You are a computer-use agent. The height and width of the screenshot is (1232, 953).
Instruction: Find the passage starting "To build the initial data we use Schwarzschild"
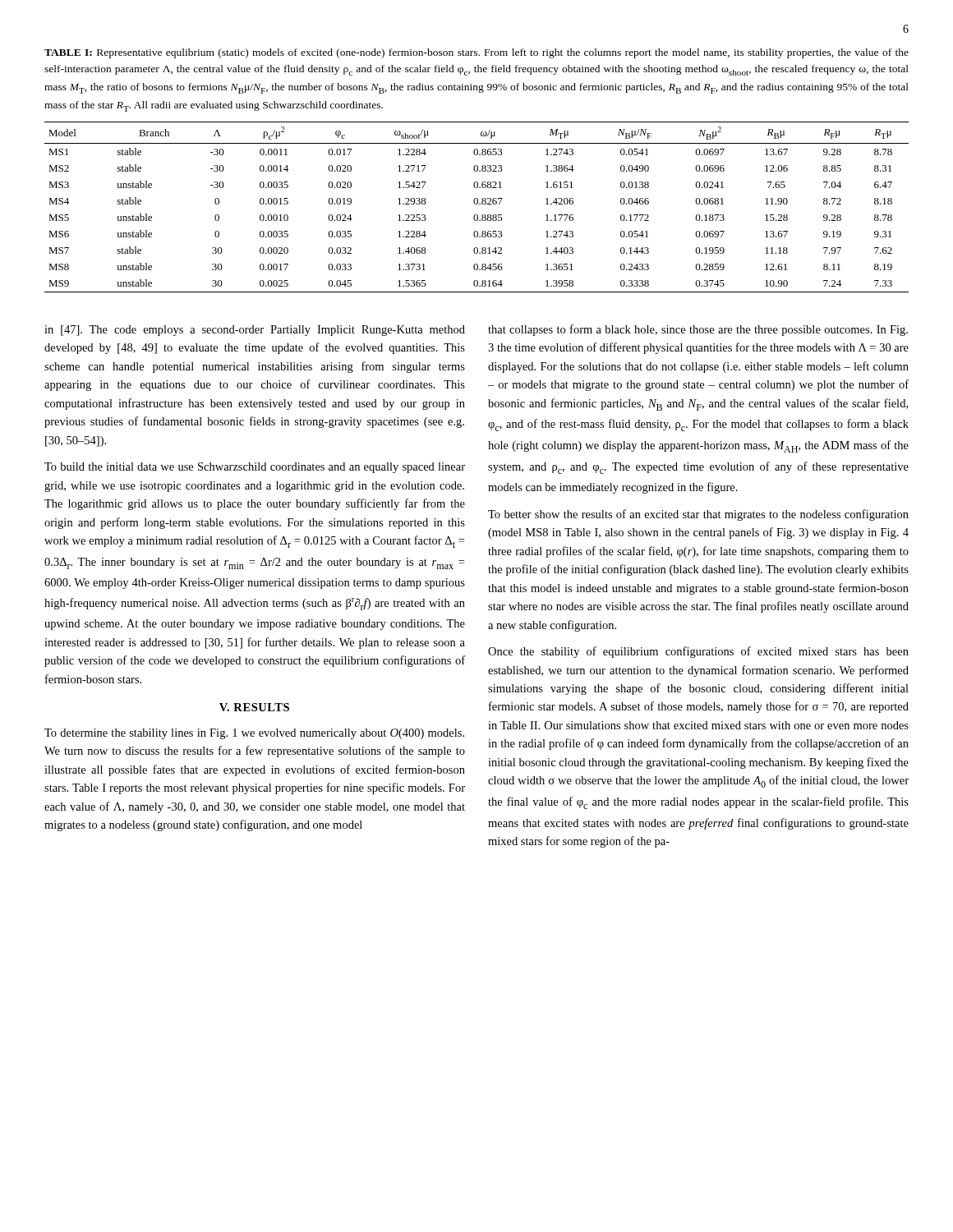point(255,573)
